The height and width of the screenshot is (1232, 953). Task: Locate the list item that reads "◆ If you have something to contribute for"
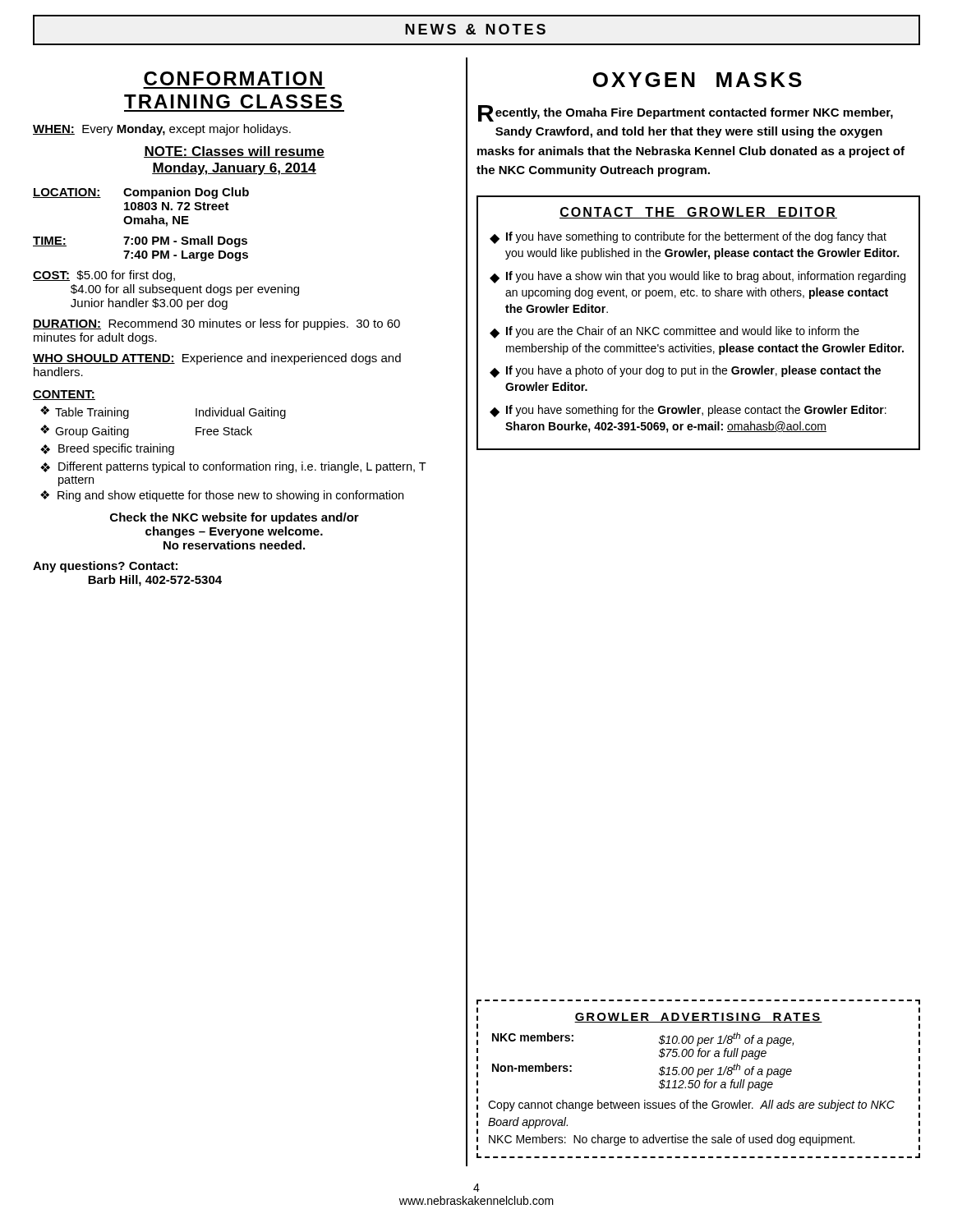[x=698, y=245]
